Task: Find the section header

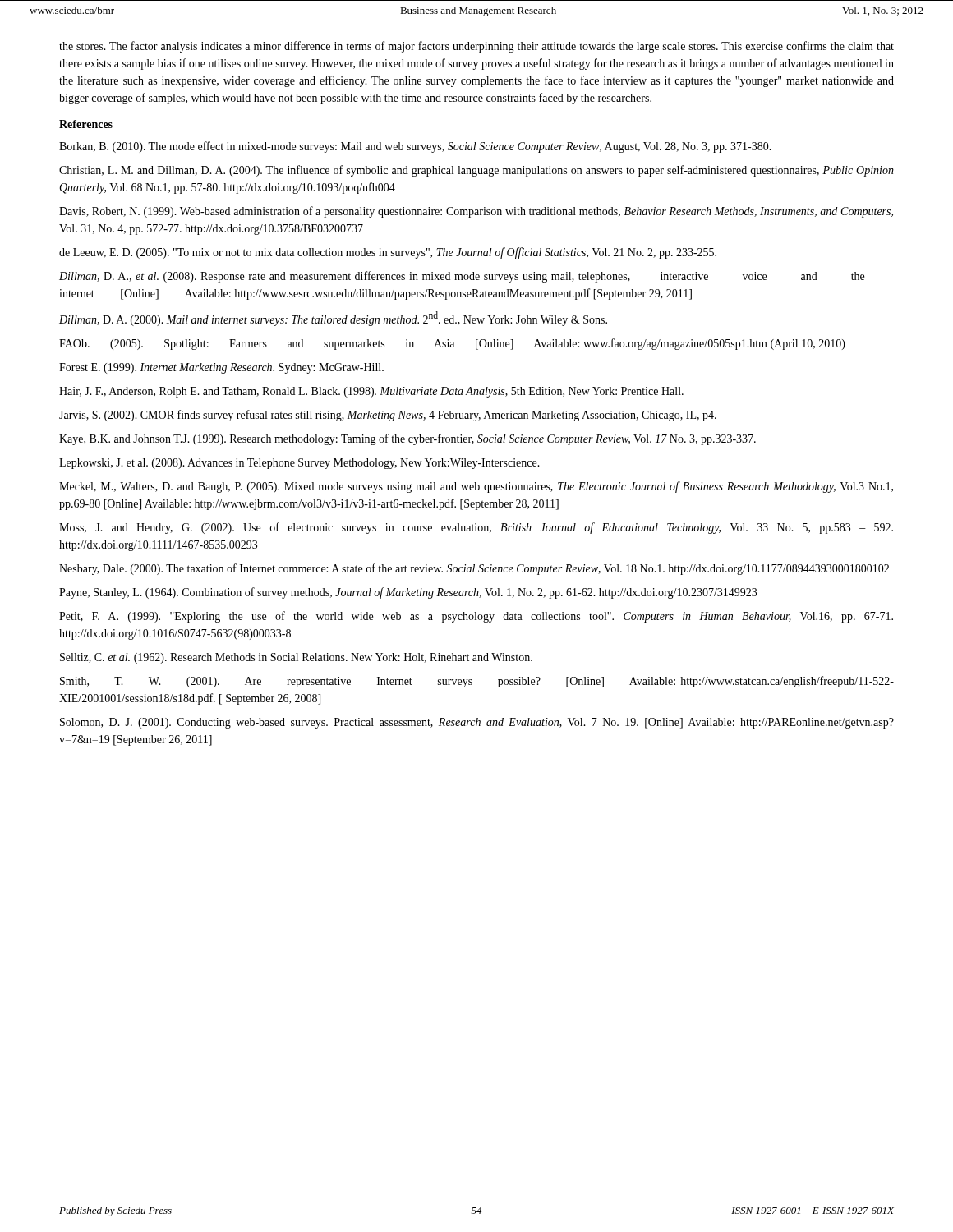Action: tap(86, 124)
